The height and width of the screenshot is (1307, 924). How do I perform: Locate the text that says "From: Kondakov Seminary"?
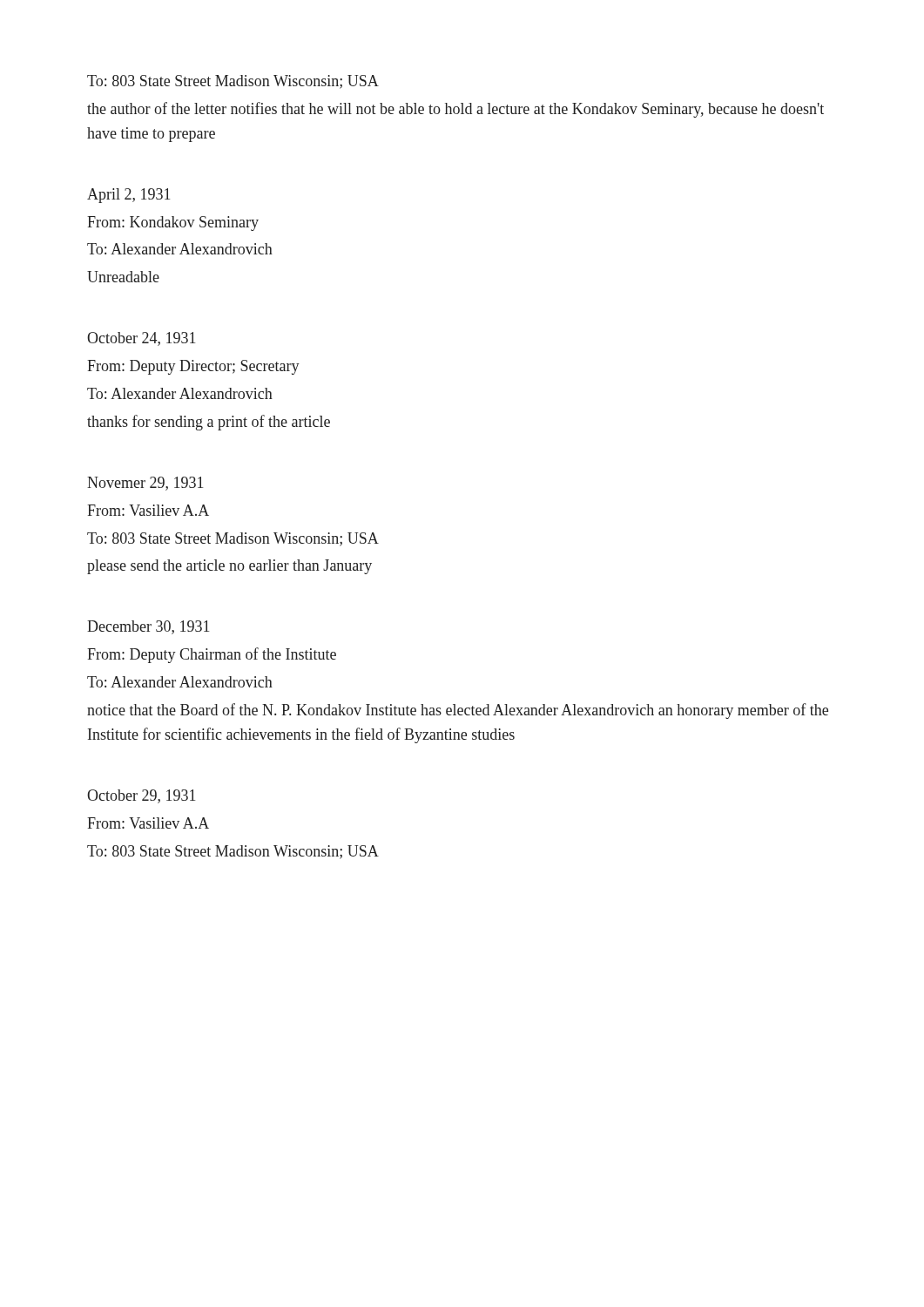coord(173,222)
